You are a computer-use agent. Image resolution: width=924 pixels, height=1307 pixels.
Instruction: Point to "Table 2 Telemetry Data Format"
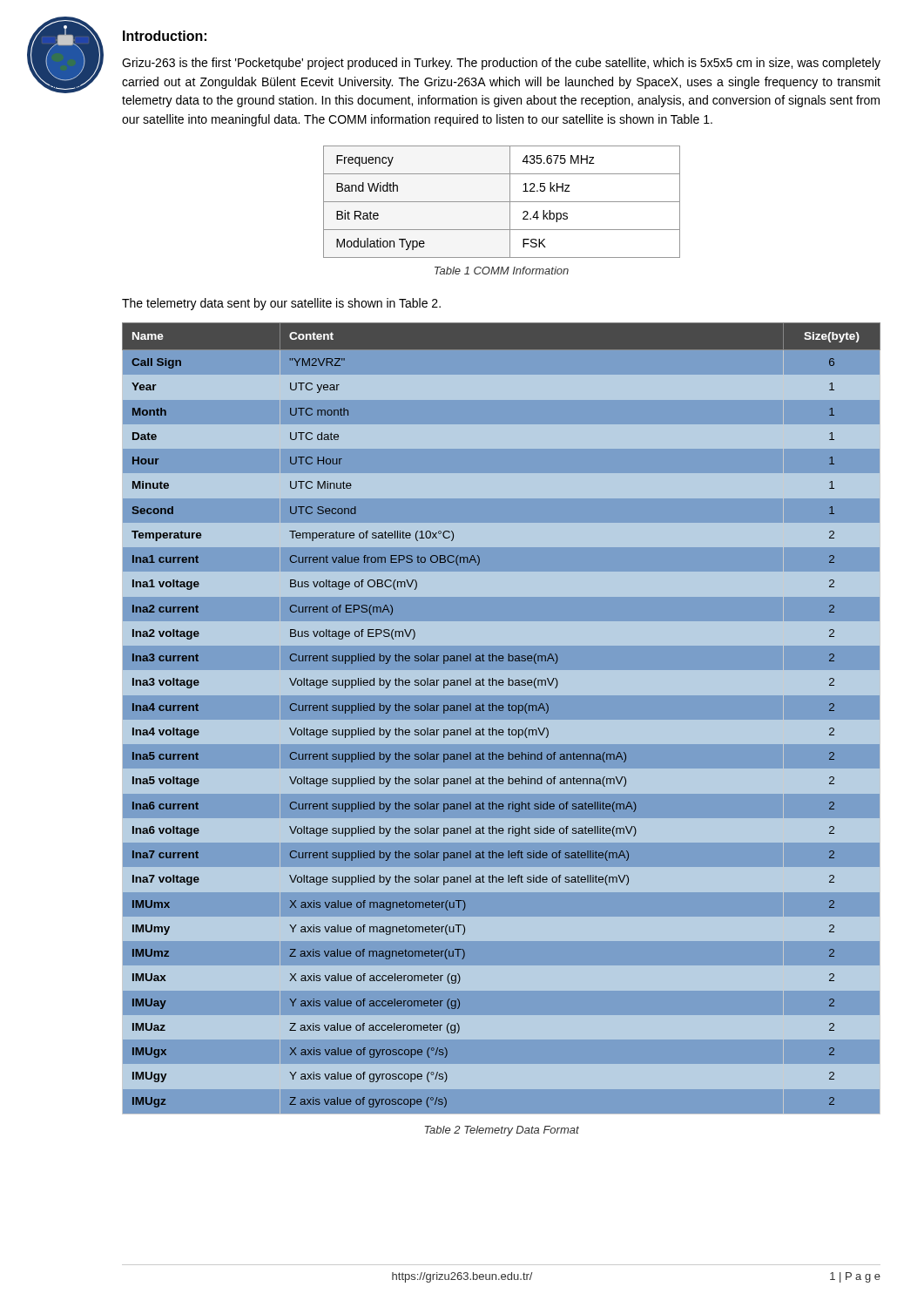point(501,1130)
